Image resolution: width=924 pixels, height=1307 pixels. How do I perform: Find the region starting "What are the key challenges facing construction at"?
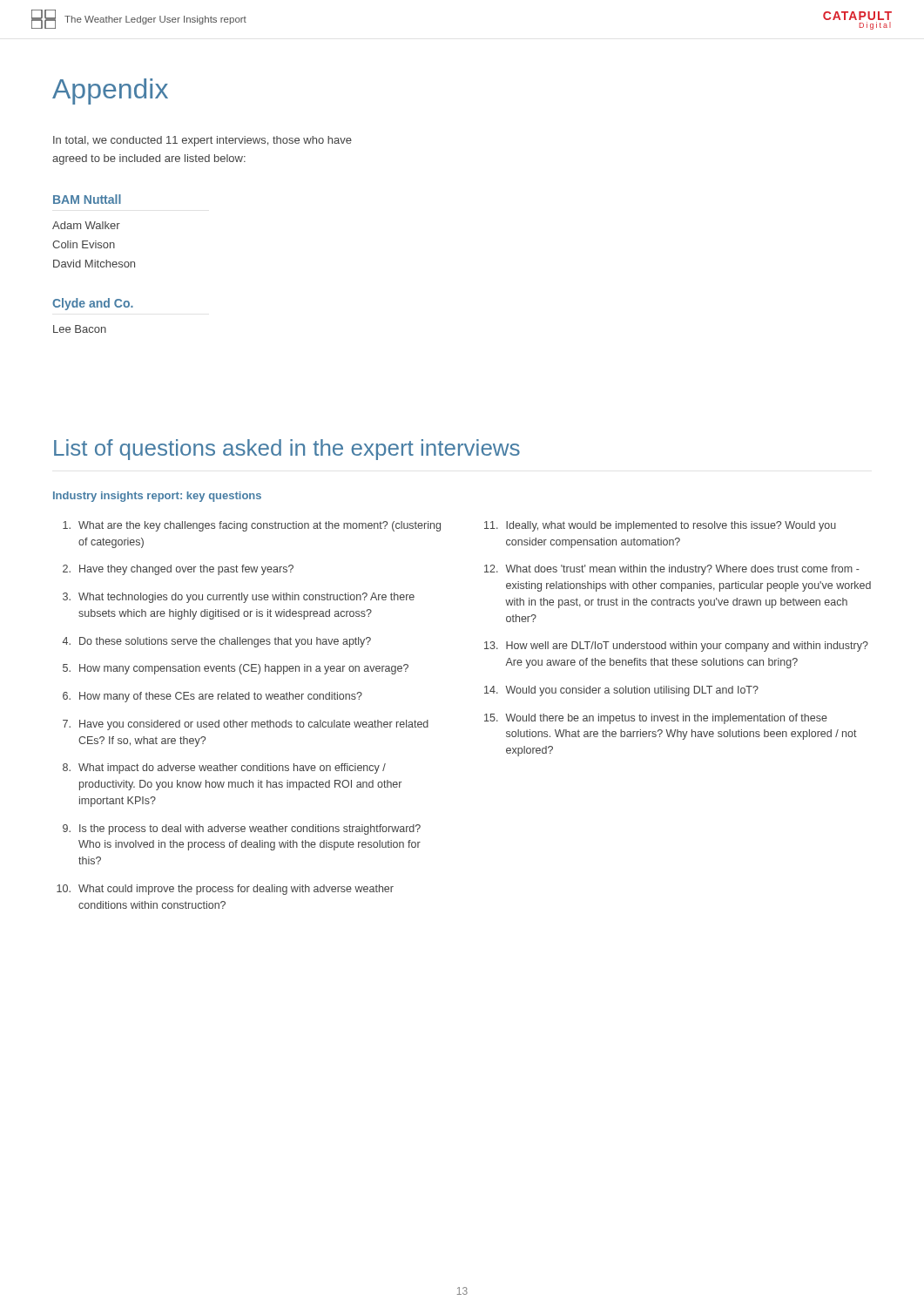coord(248,534)
